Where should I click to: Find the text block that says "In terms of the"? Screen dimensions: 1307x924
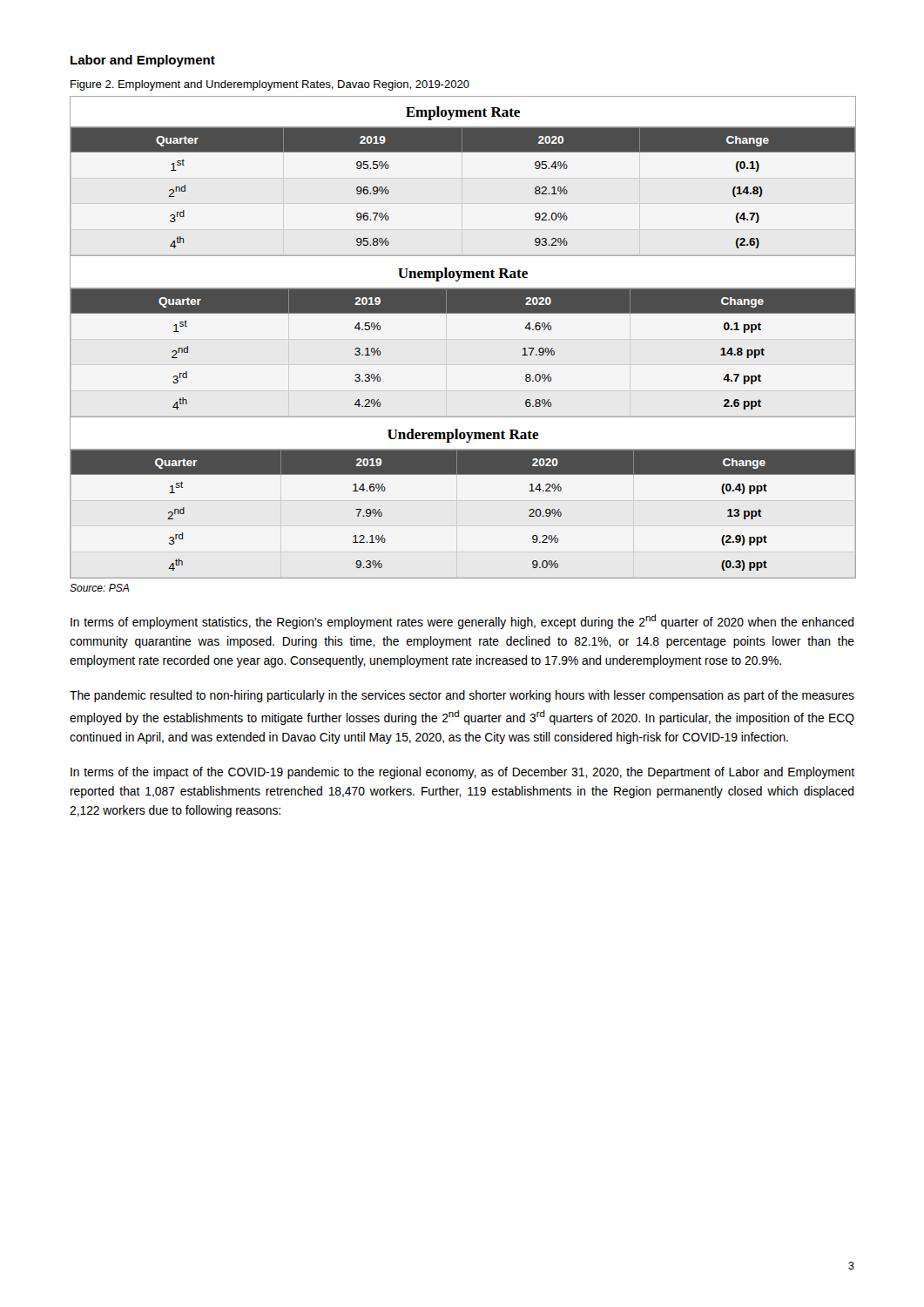(x=462, y=791)
